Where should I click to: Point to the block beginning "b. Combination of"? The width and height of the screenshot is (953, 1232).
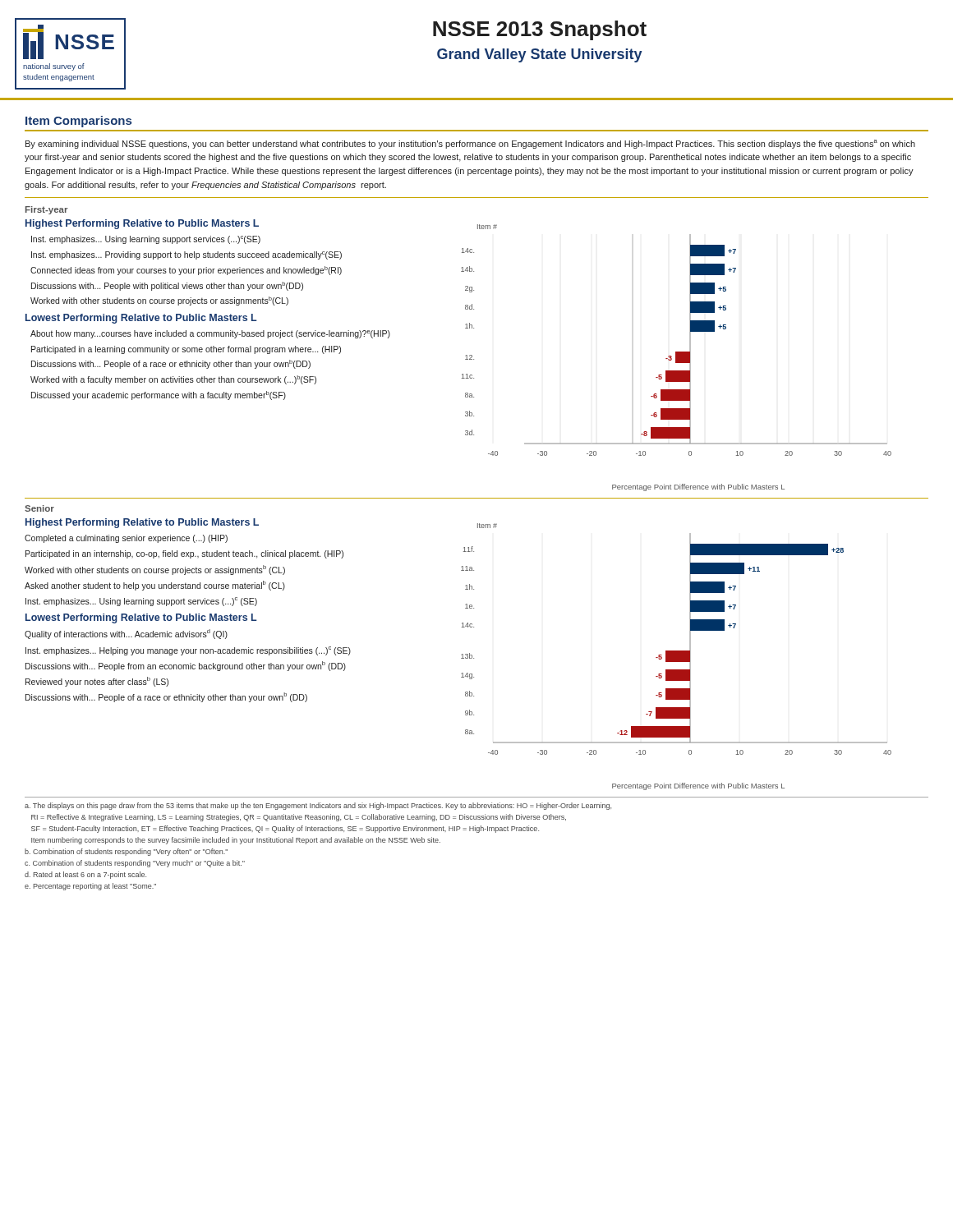click(126, 852)
